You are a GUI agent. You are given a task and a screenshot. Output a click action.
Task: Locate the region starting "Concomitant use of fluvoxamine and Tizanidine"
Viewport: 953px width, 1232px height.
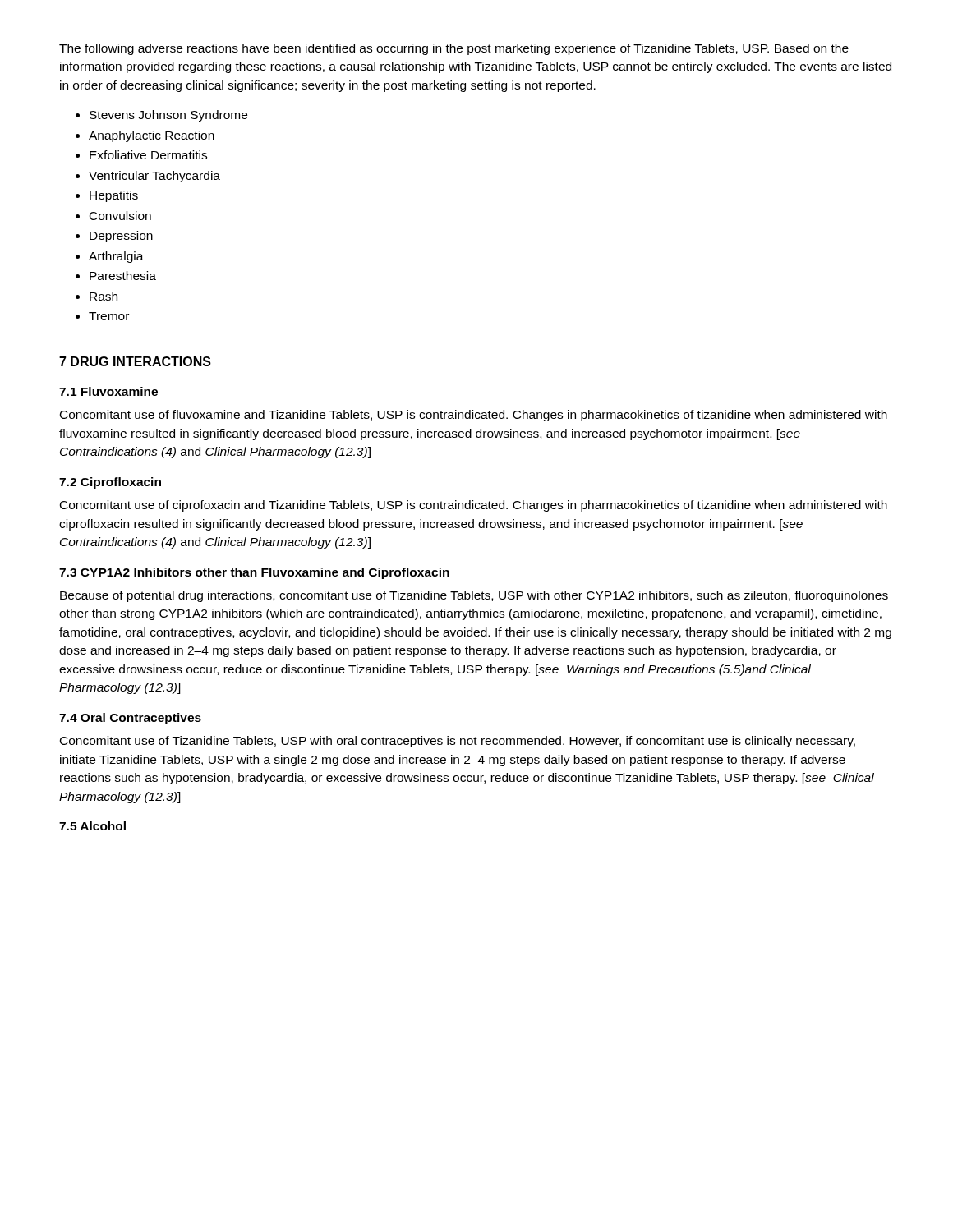click(x=476, y=434)
